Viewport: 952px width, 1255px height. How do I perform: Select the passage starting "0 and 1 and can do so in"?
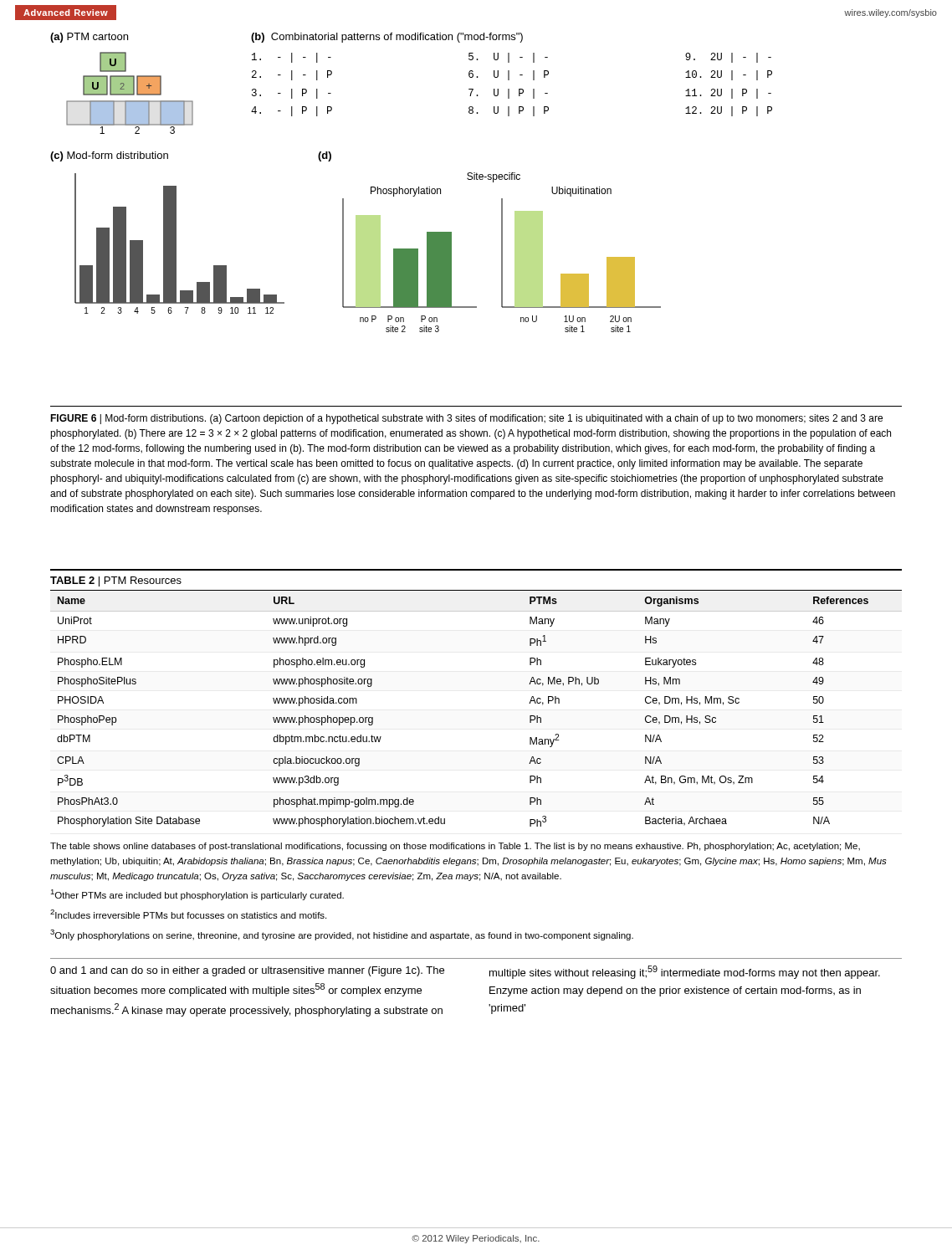point(251,973)
